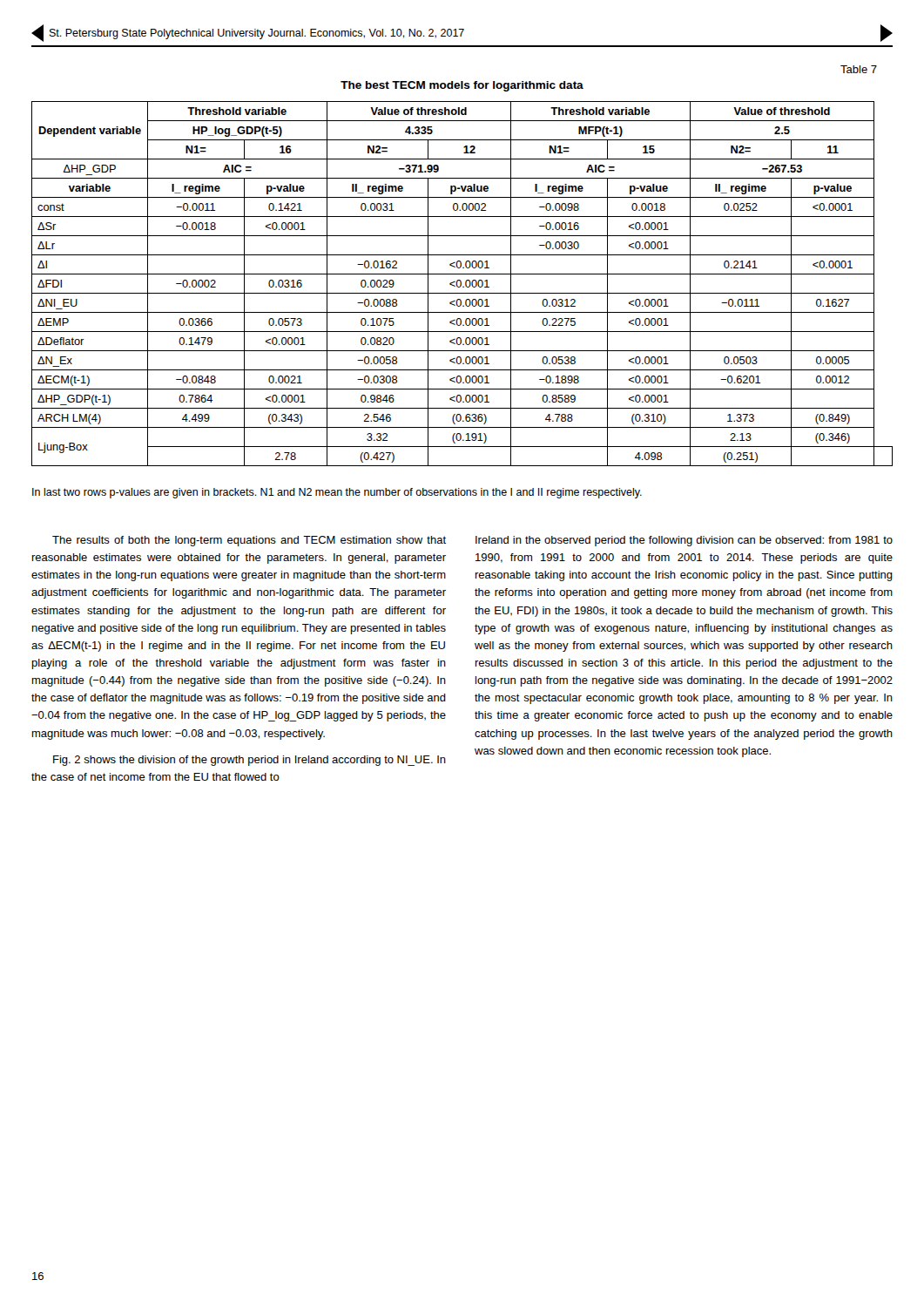Locate the text "Table 7"
924x1307 pixels.
tap(859, 69)
